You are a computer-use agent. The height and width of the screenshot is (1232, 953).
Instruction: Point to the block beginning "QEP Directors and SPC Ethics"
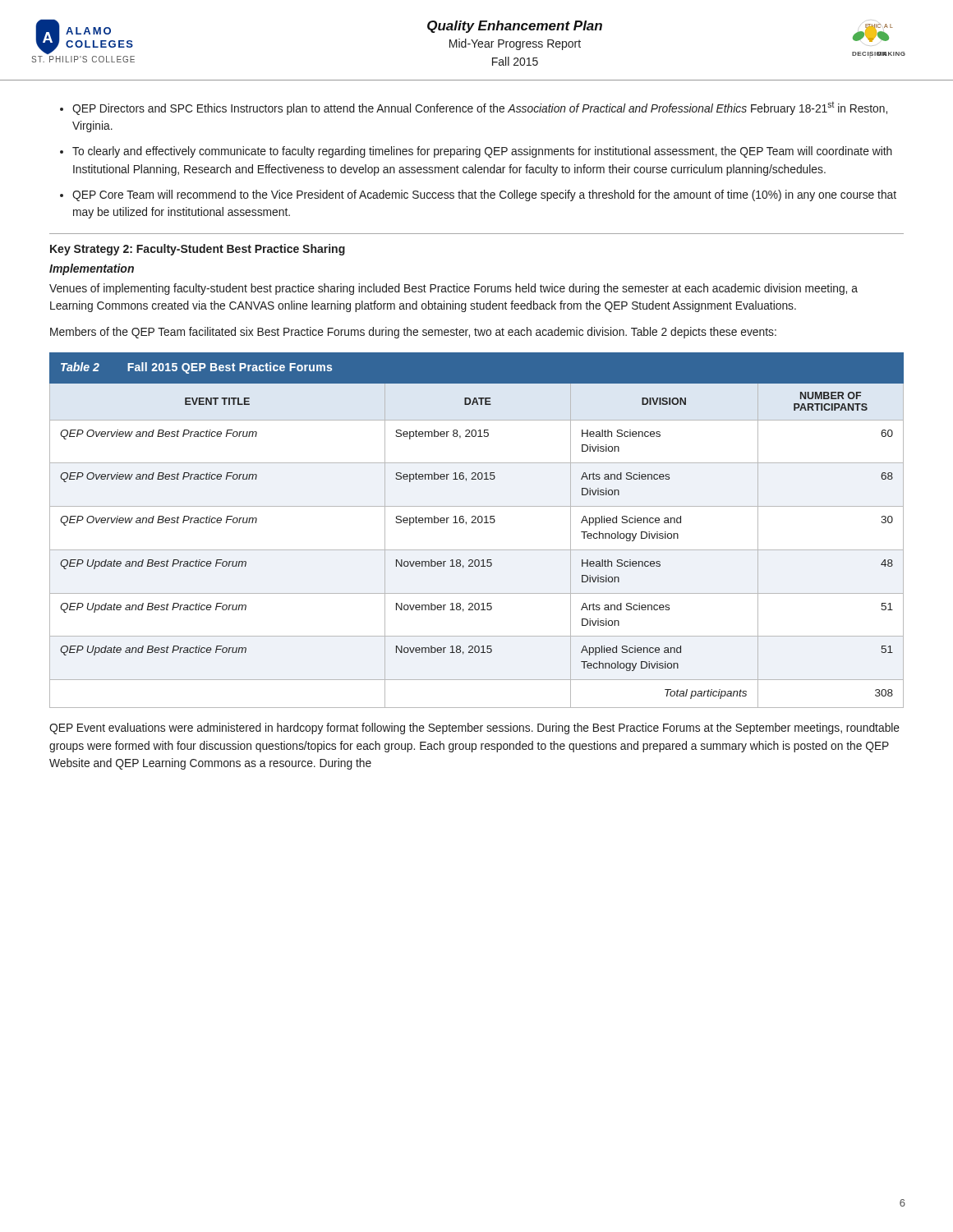point(480,116)
